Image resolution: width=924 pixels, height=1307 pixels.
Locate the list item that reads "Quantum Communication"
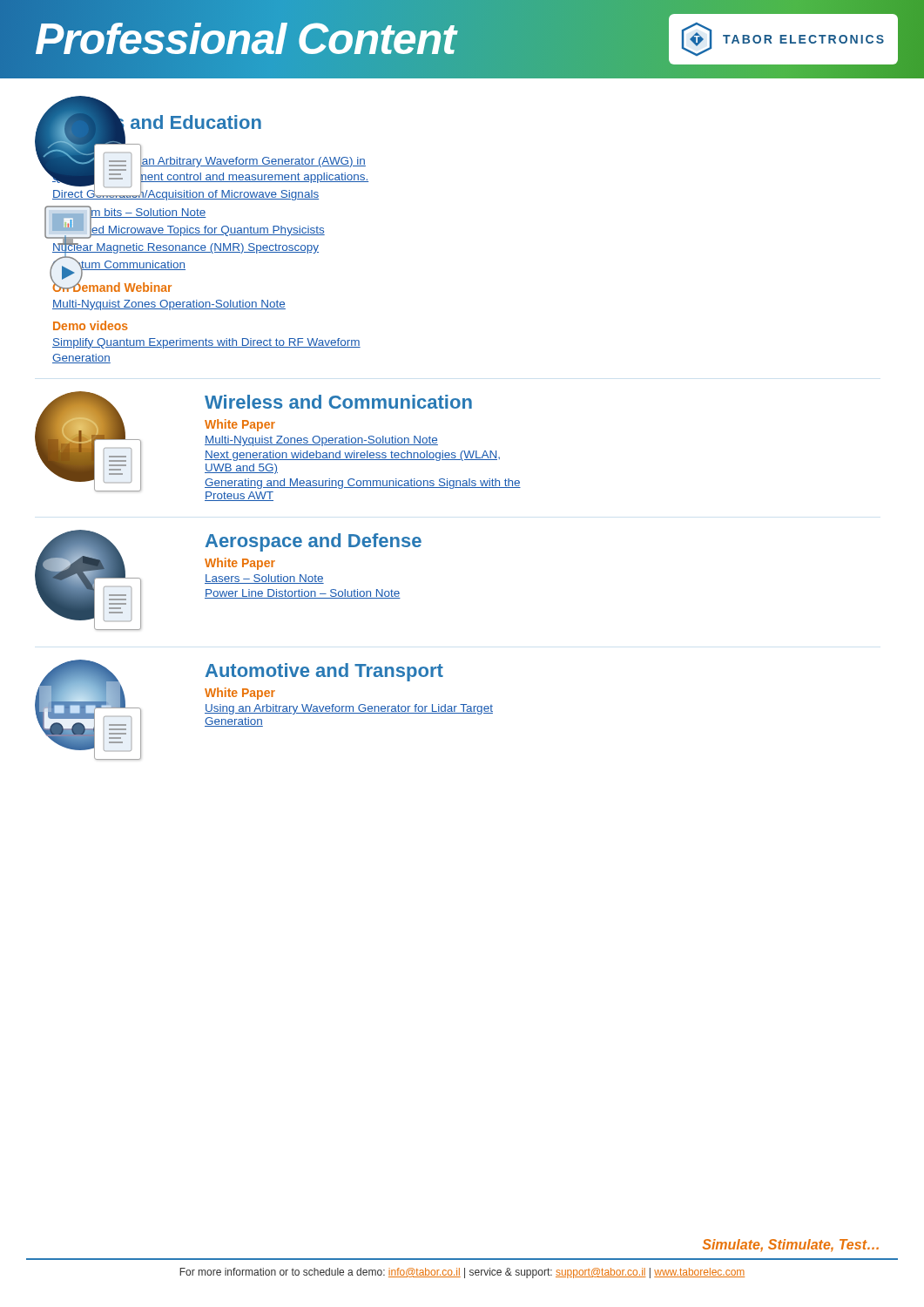point(119,265)
